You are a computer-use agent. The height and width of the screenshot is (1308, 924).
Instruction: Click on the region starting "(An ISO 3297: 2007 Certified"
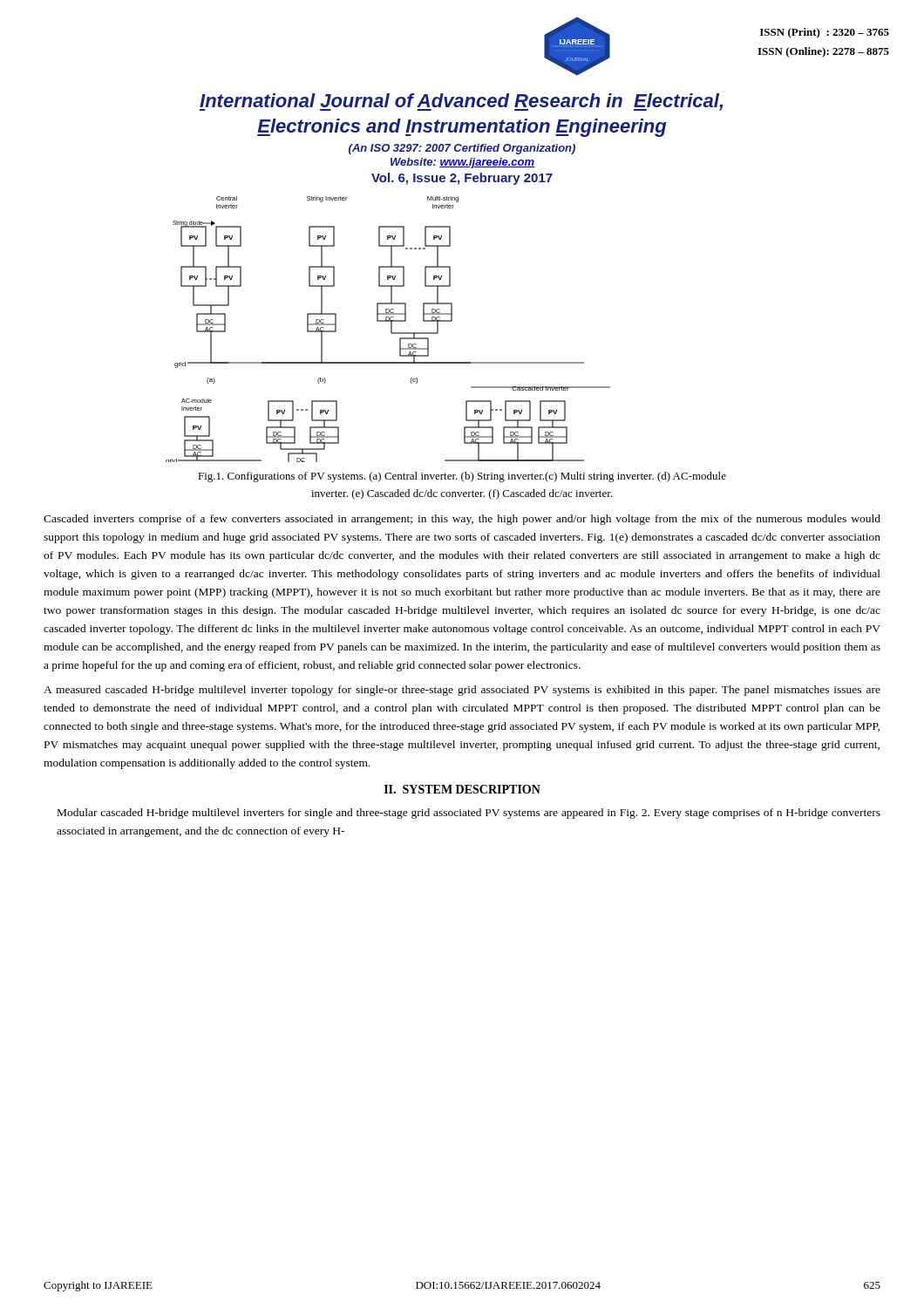point(462,148)
